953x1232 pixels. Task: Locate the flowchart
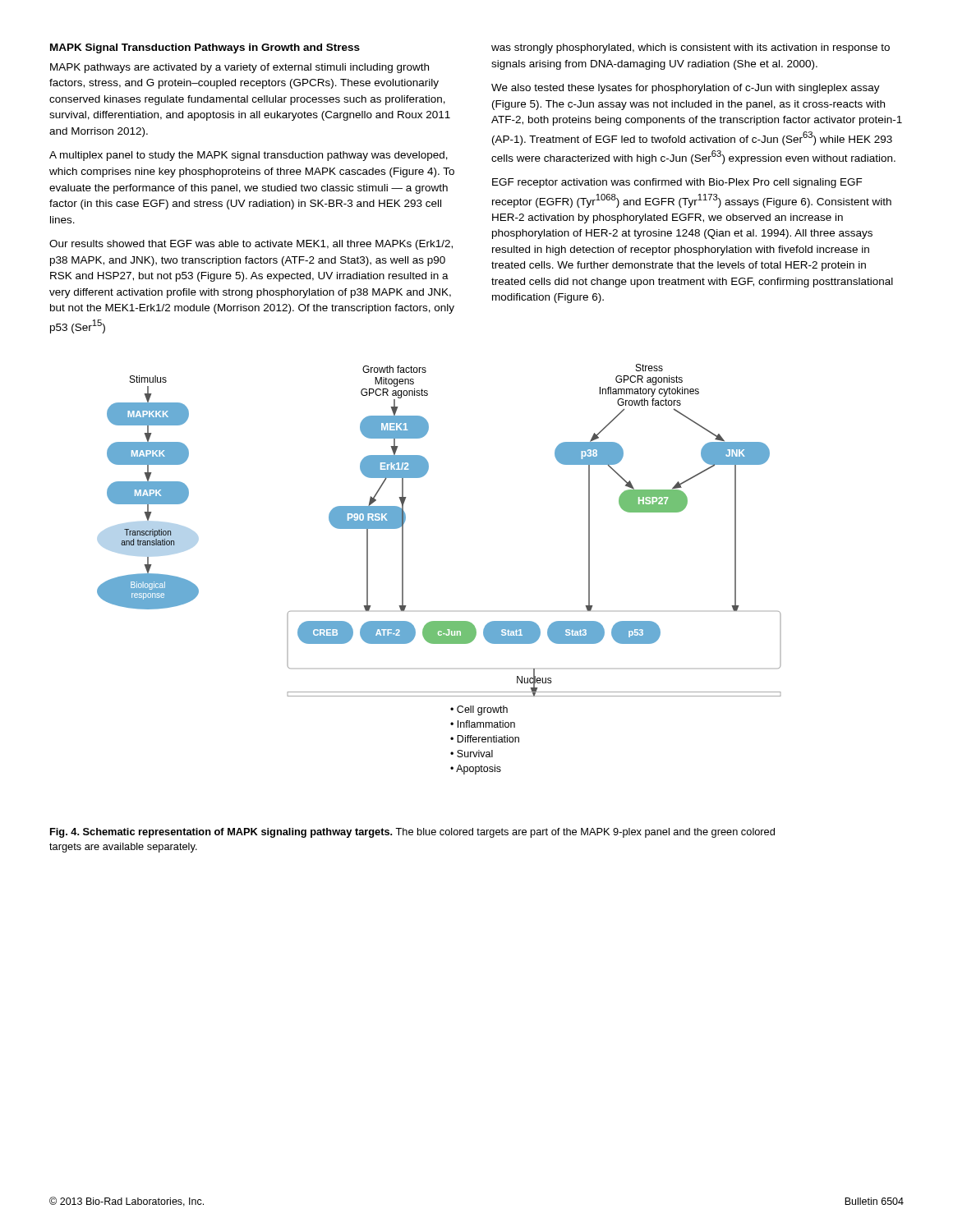click(x=476, y=588)
